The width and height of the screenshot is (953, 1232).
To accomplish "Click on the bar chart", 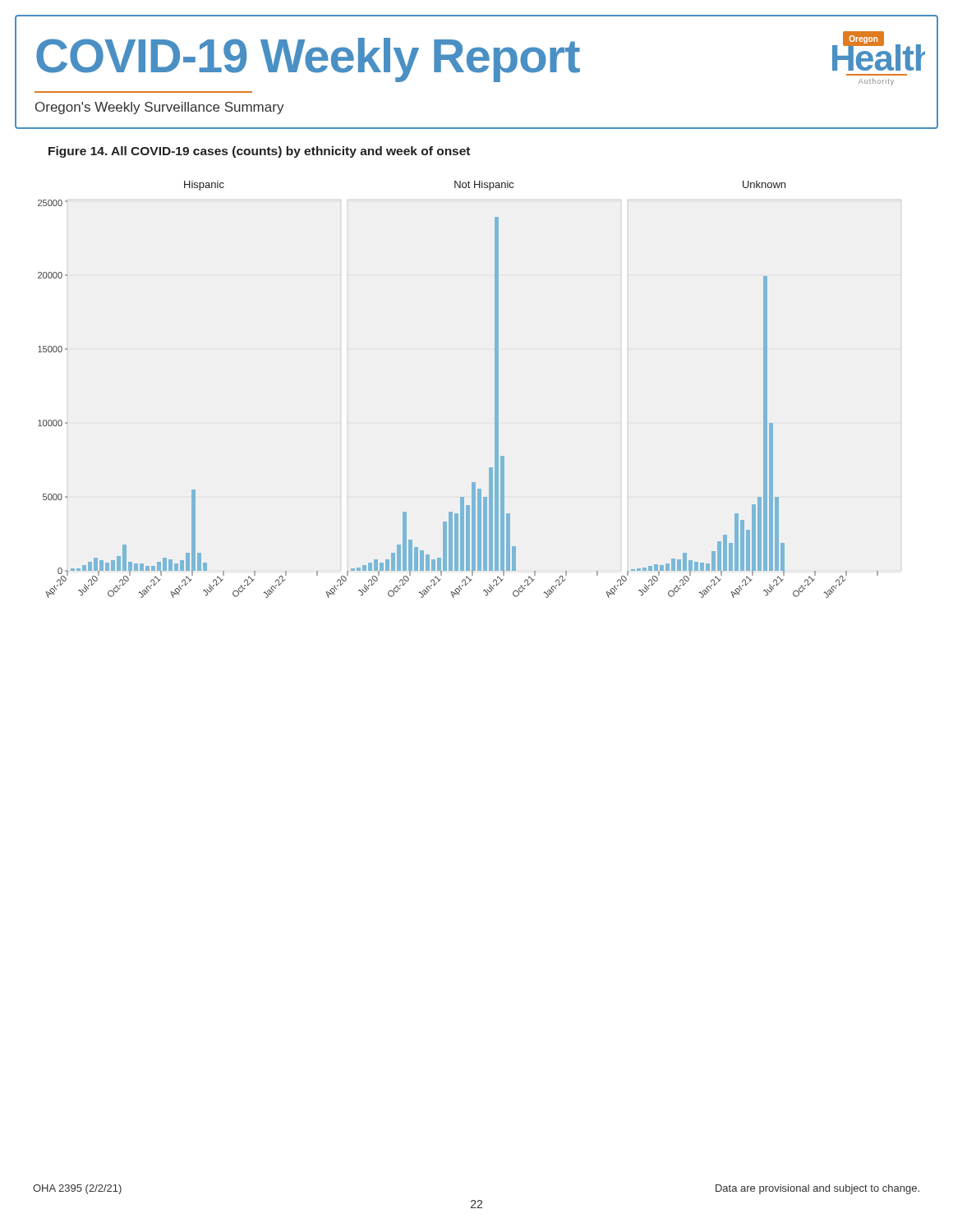I will [481, 390].
